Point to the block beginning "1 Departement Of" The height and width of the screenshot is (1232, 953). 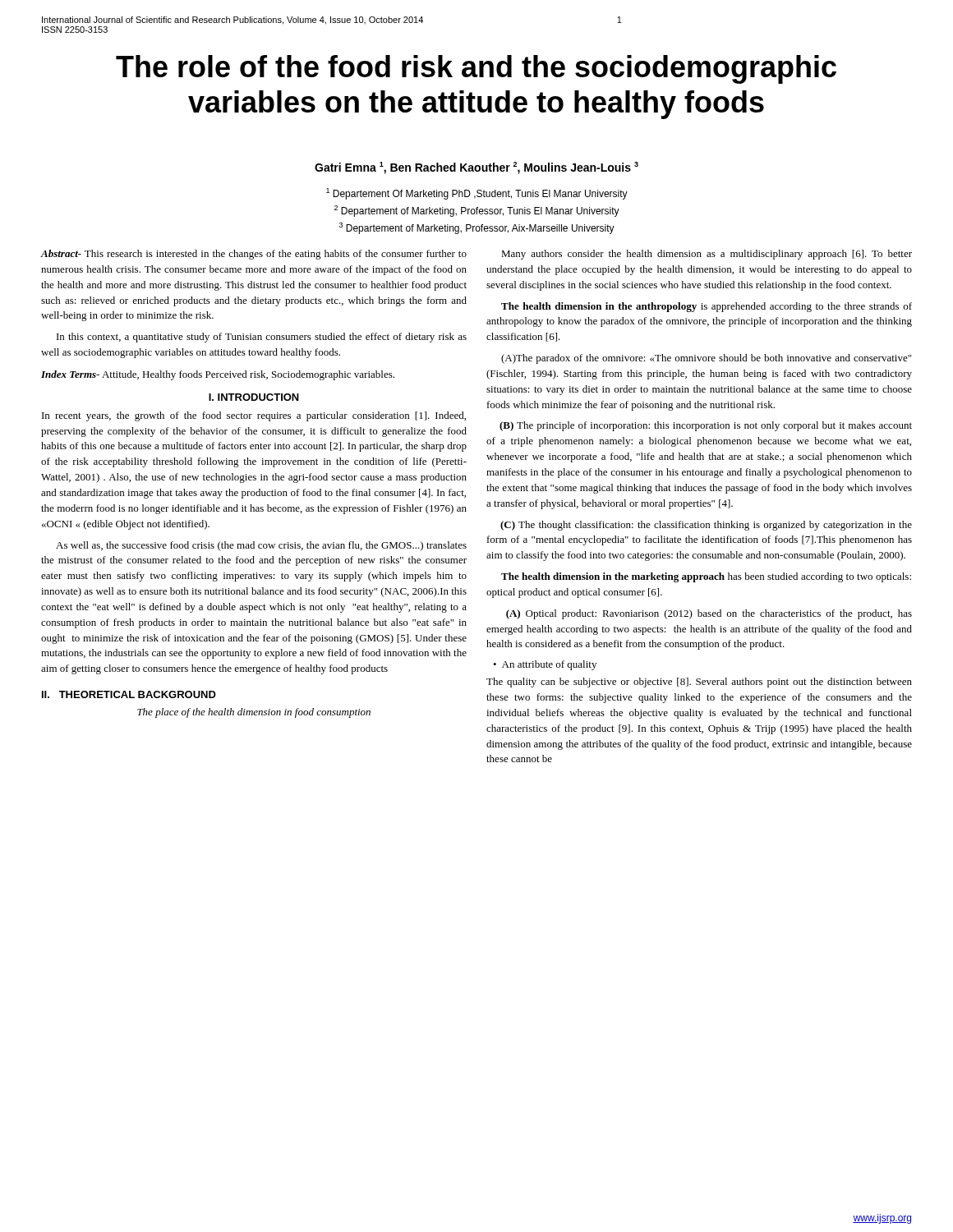pyautogui.click(x=476, y=210)
